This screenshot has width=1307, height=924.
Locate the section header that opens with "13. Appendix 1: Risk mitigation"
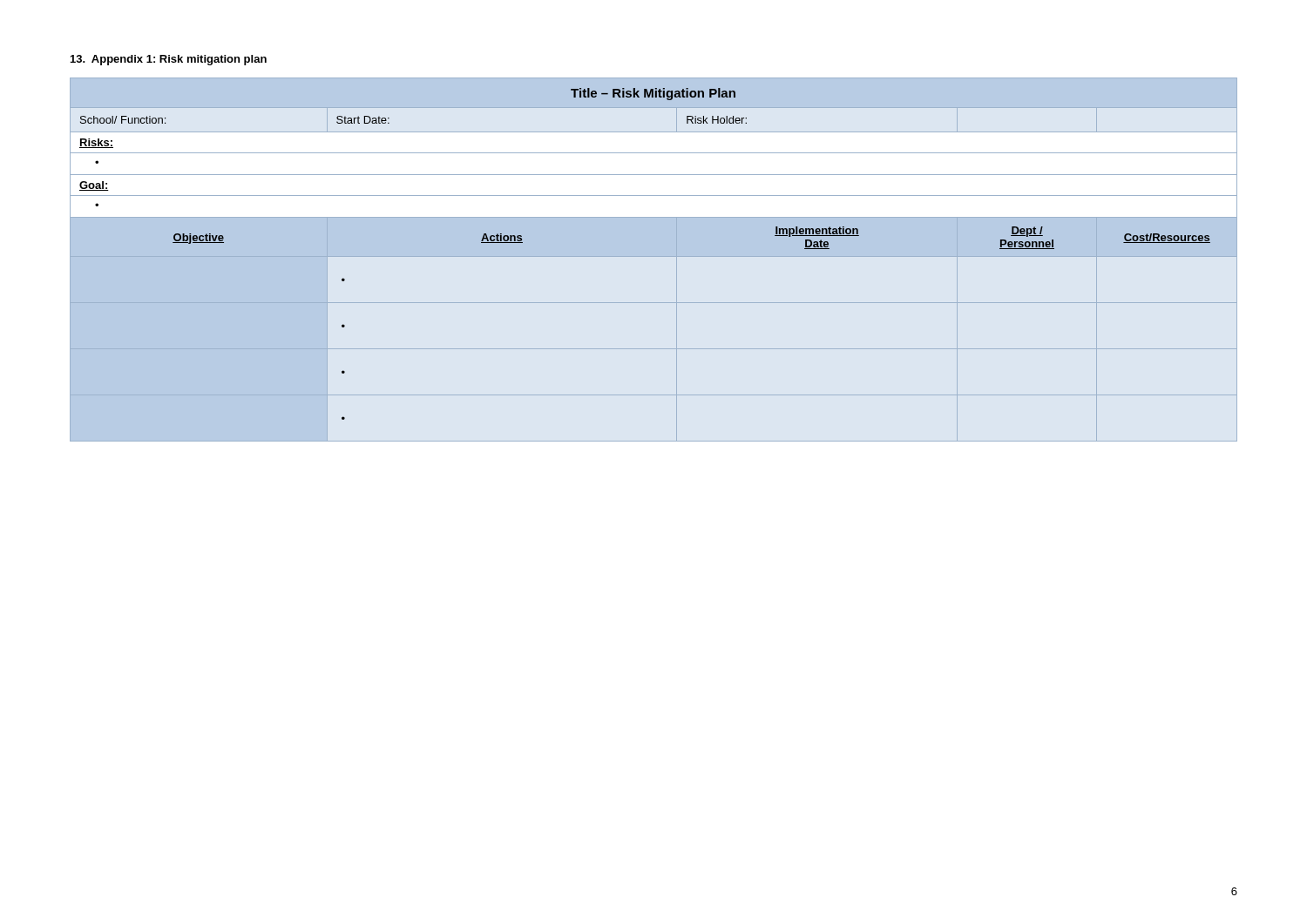(168, 59)
